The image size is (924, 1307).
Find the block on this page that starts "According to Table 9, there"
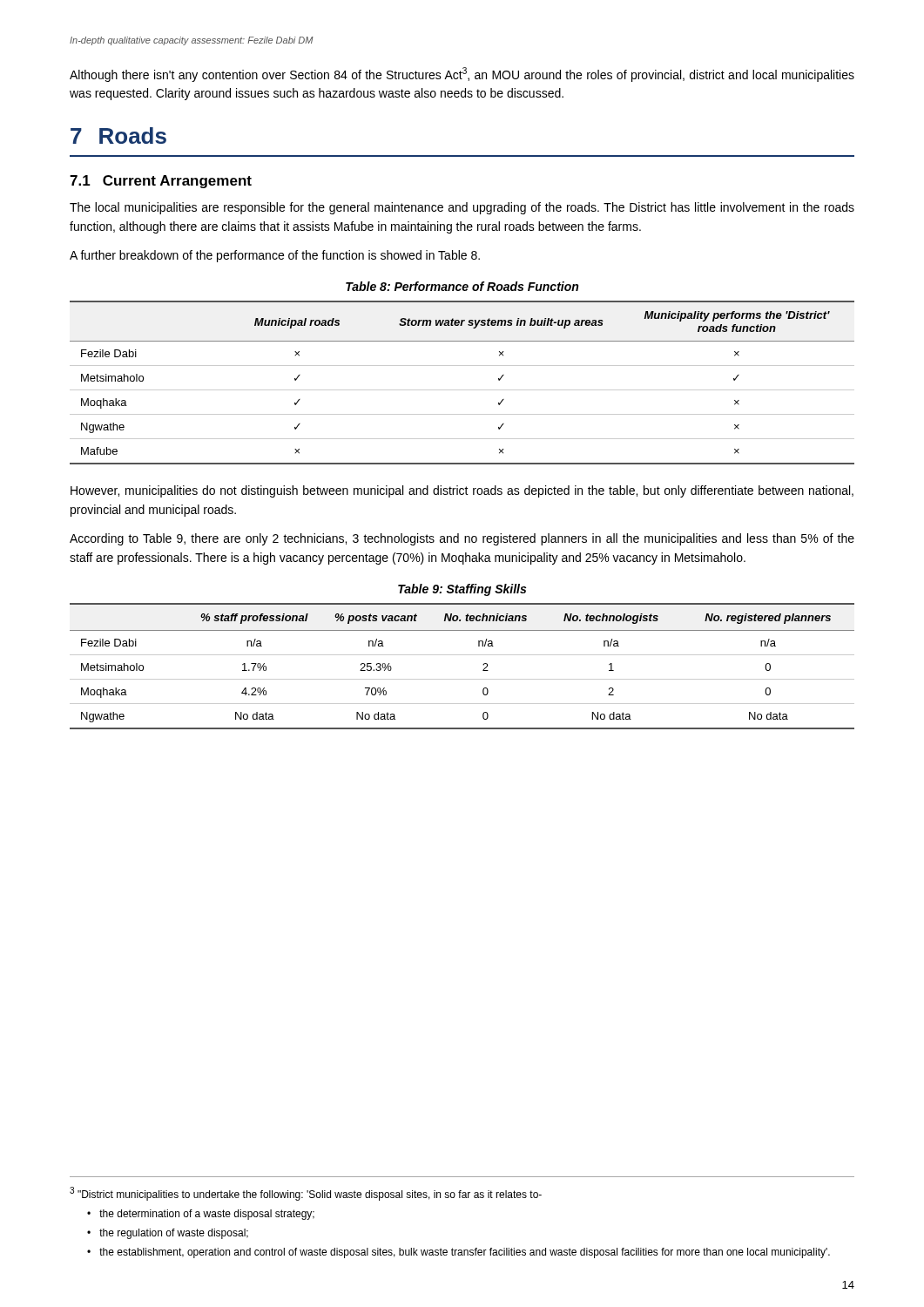(x=462, y=548)
